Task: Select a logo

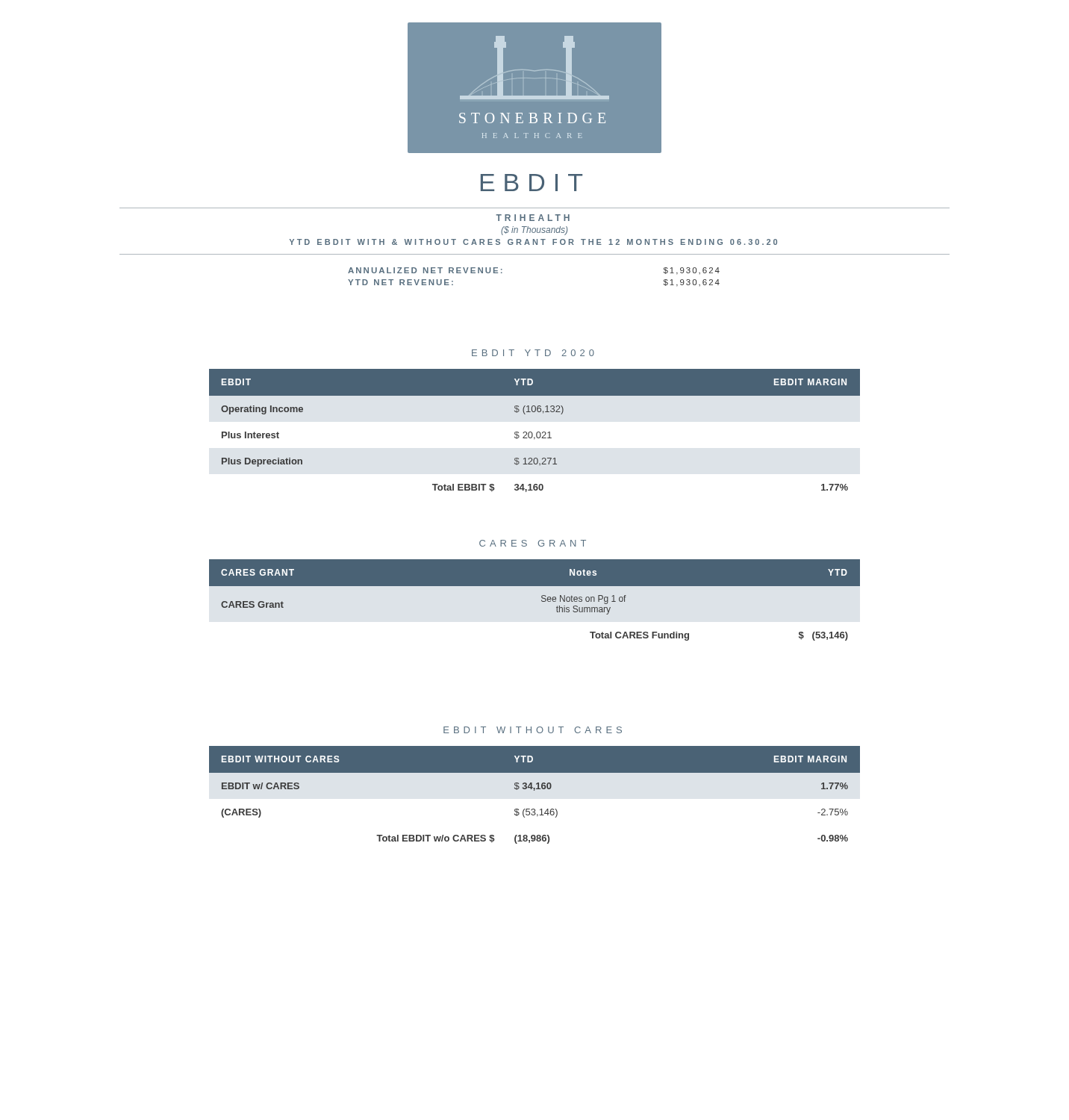Action: pyautogui.click(x=534, y=88)
